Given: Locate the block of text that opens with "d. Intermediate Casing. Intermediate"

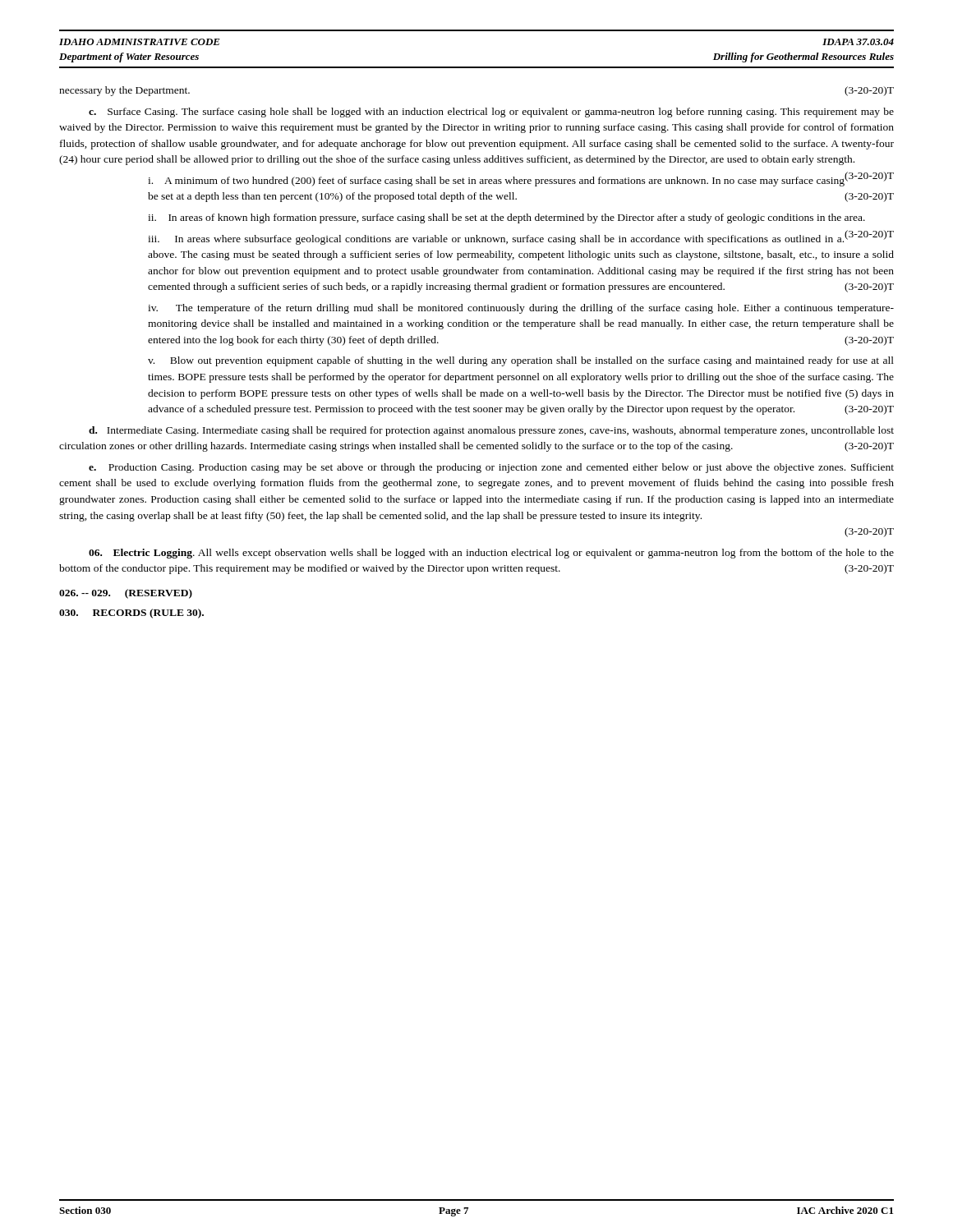Looking at the screenshot, I should 476,438.
